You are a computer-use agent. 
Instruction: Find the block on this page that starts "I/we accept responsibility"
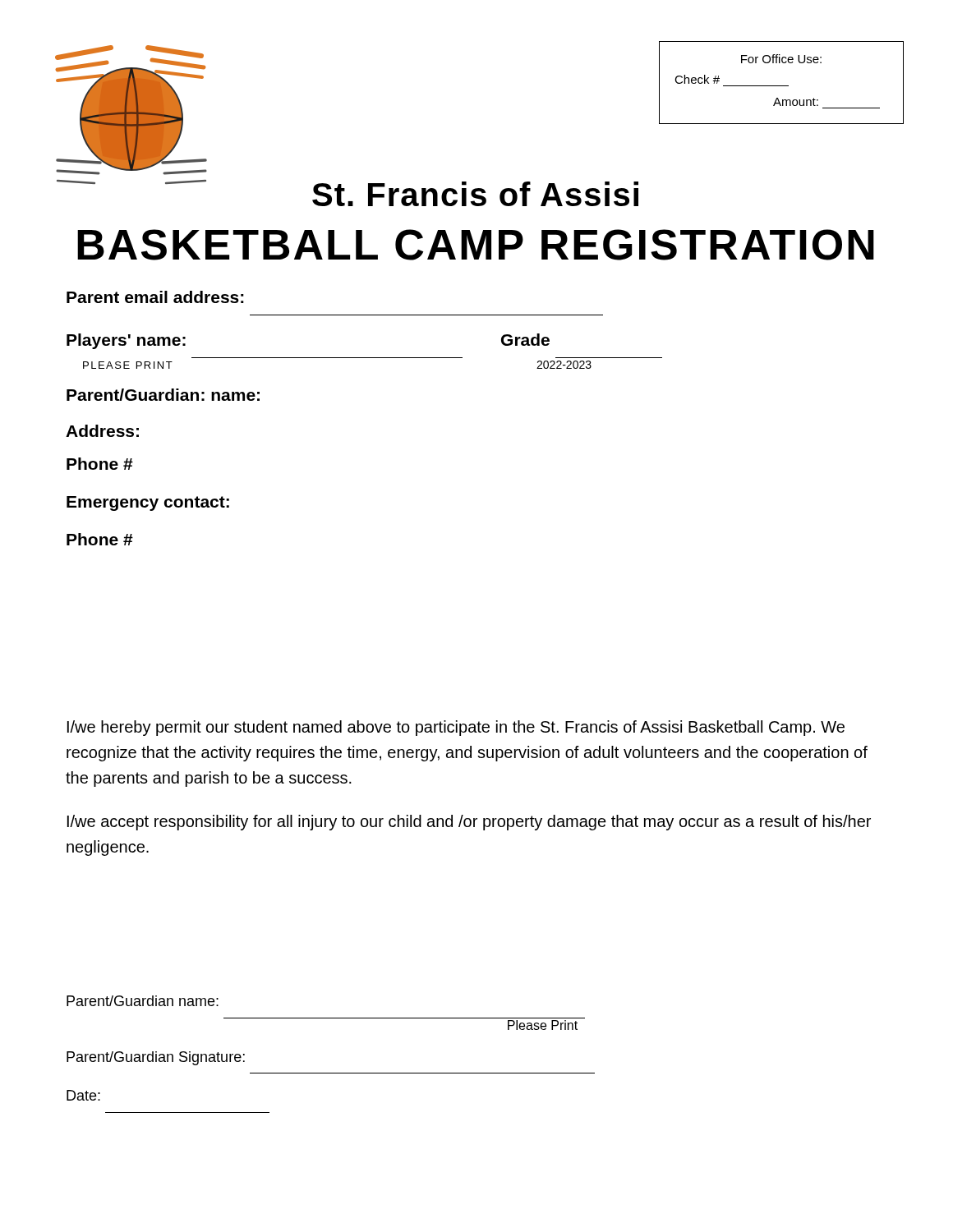(x=468, y=834)
